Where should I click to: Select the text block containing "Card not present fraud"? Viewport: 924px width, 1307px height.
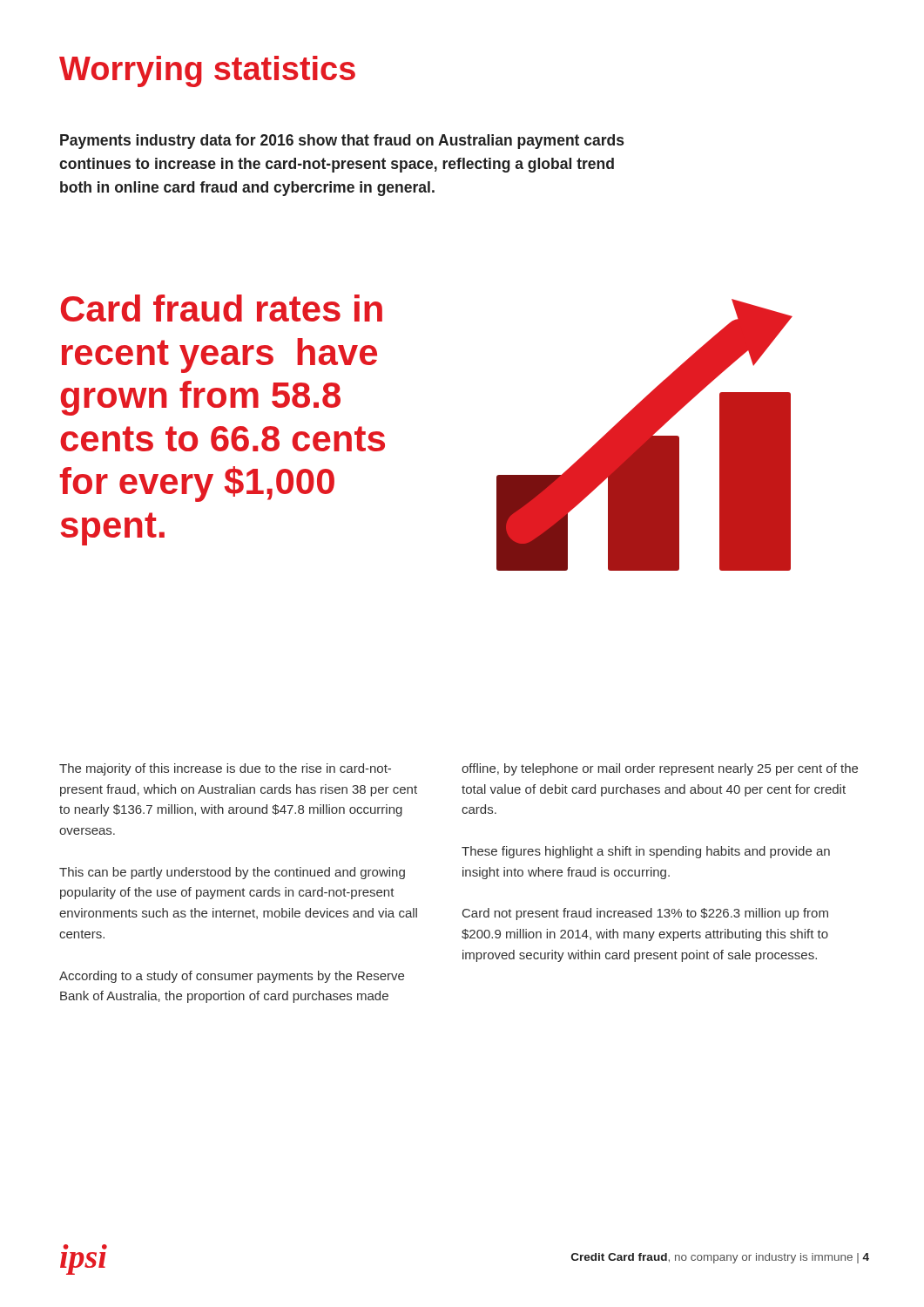pyautogui.click(x=662, y=934)
